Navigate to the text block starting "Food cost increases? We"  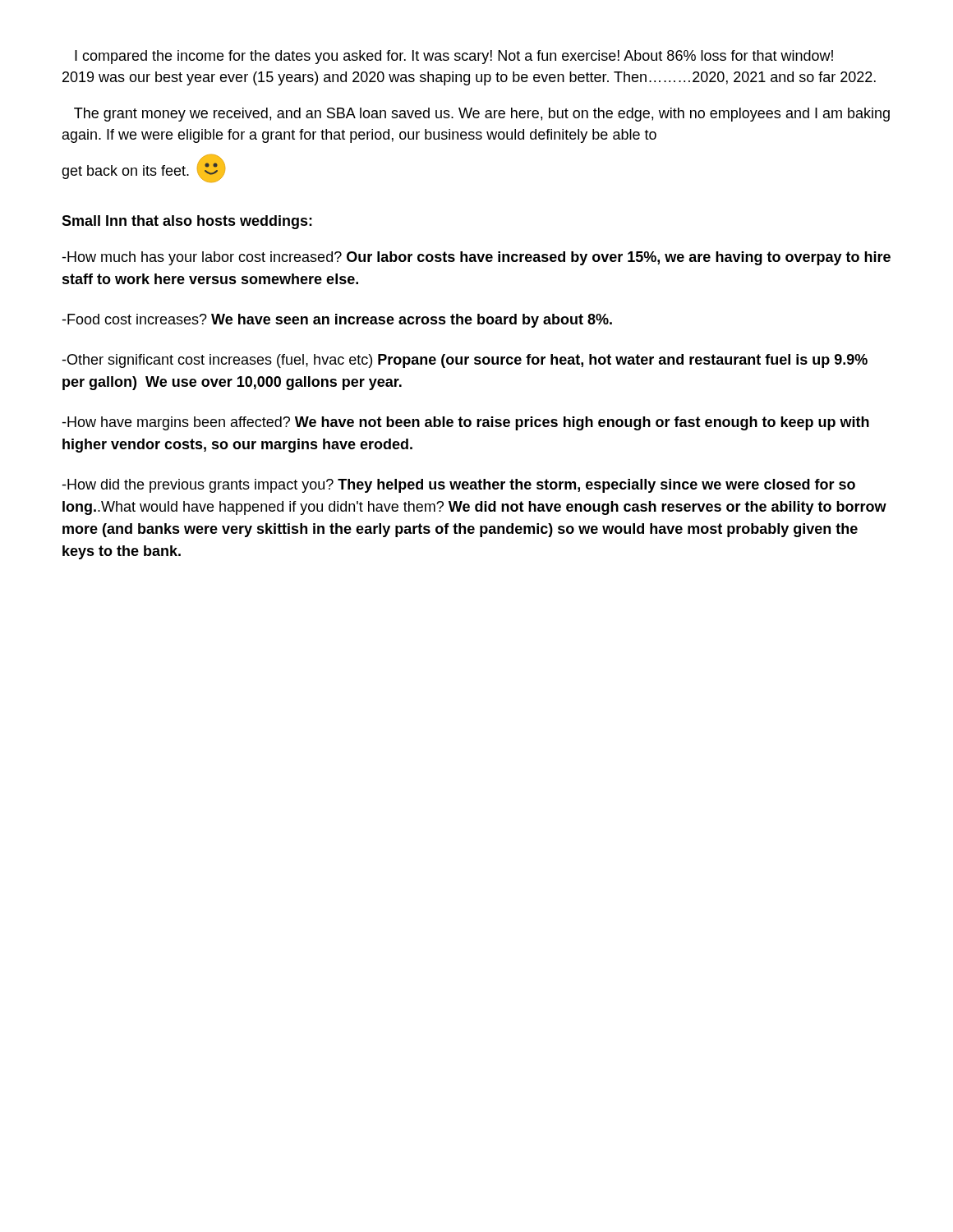pyautogui.click(x=337, y=320)
